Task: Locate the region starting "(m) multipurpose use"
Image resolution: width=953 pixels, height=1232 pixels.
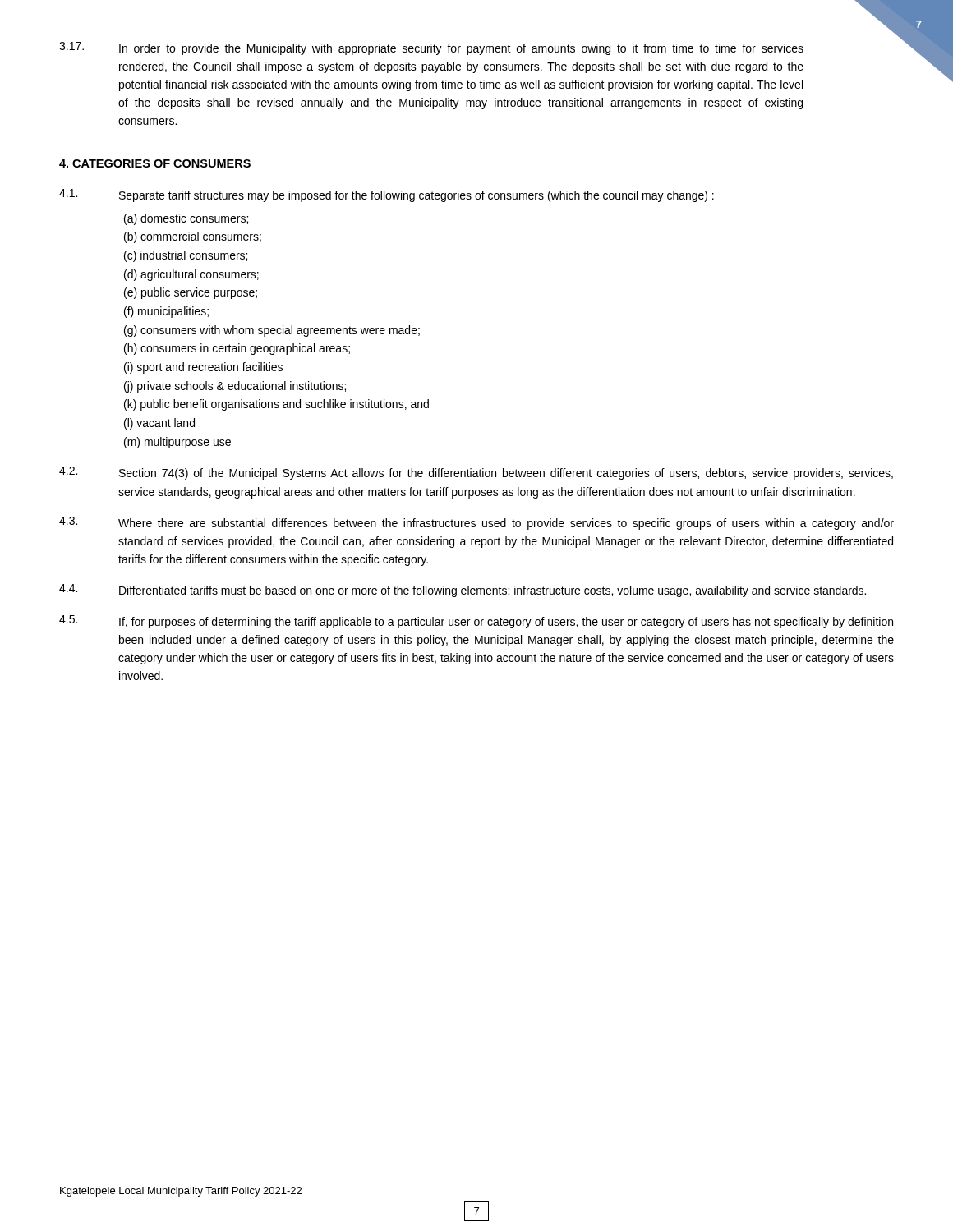Action: click(x=177, y=442)
